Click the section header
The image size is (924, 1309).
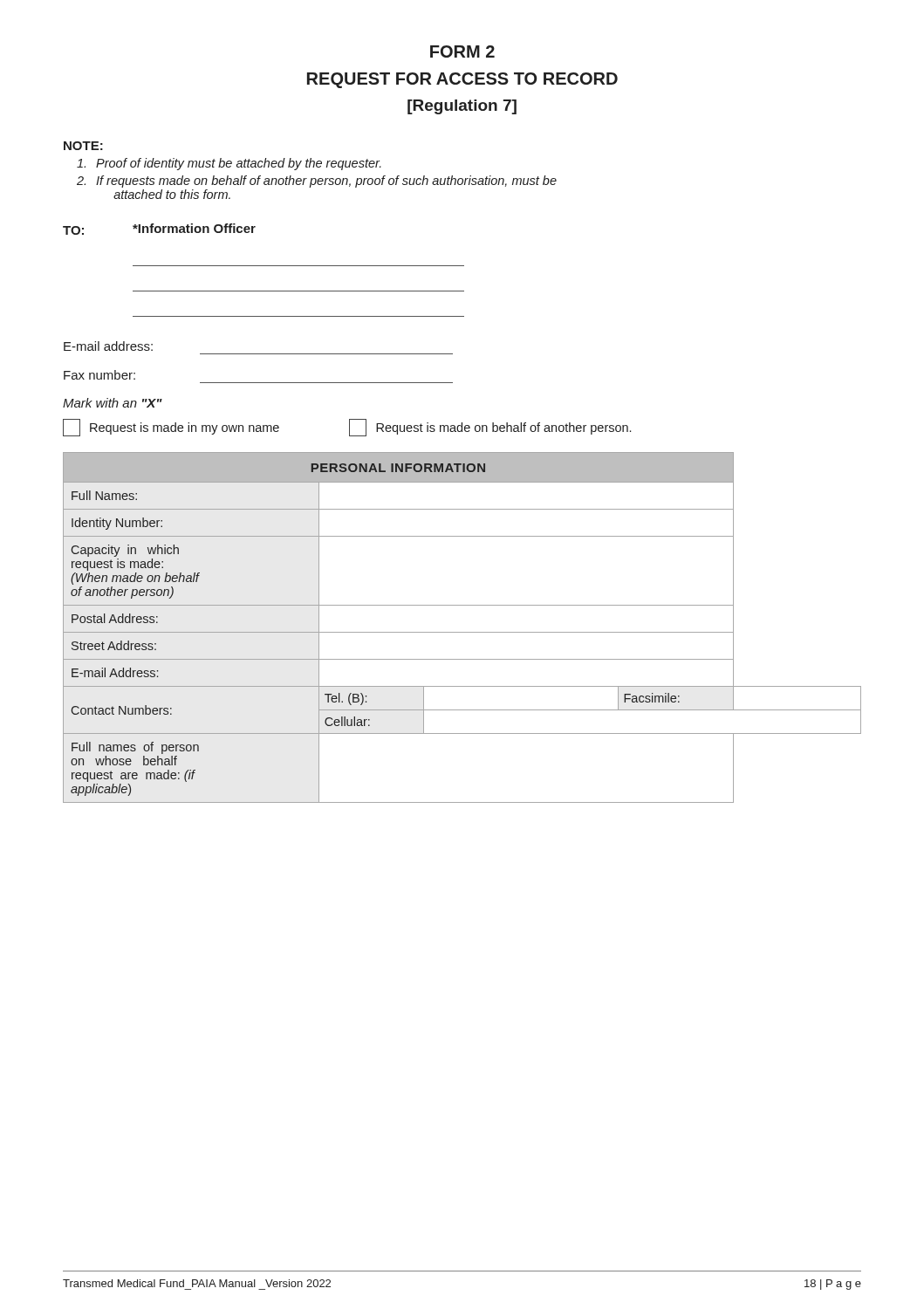[83, 145]
